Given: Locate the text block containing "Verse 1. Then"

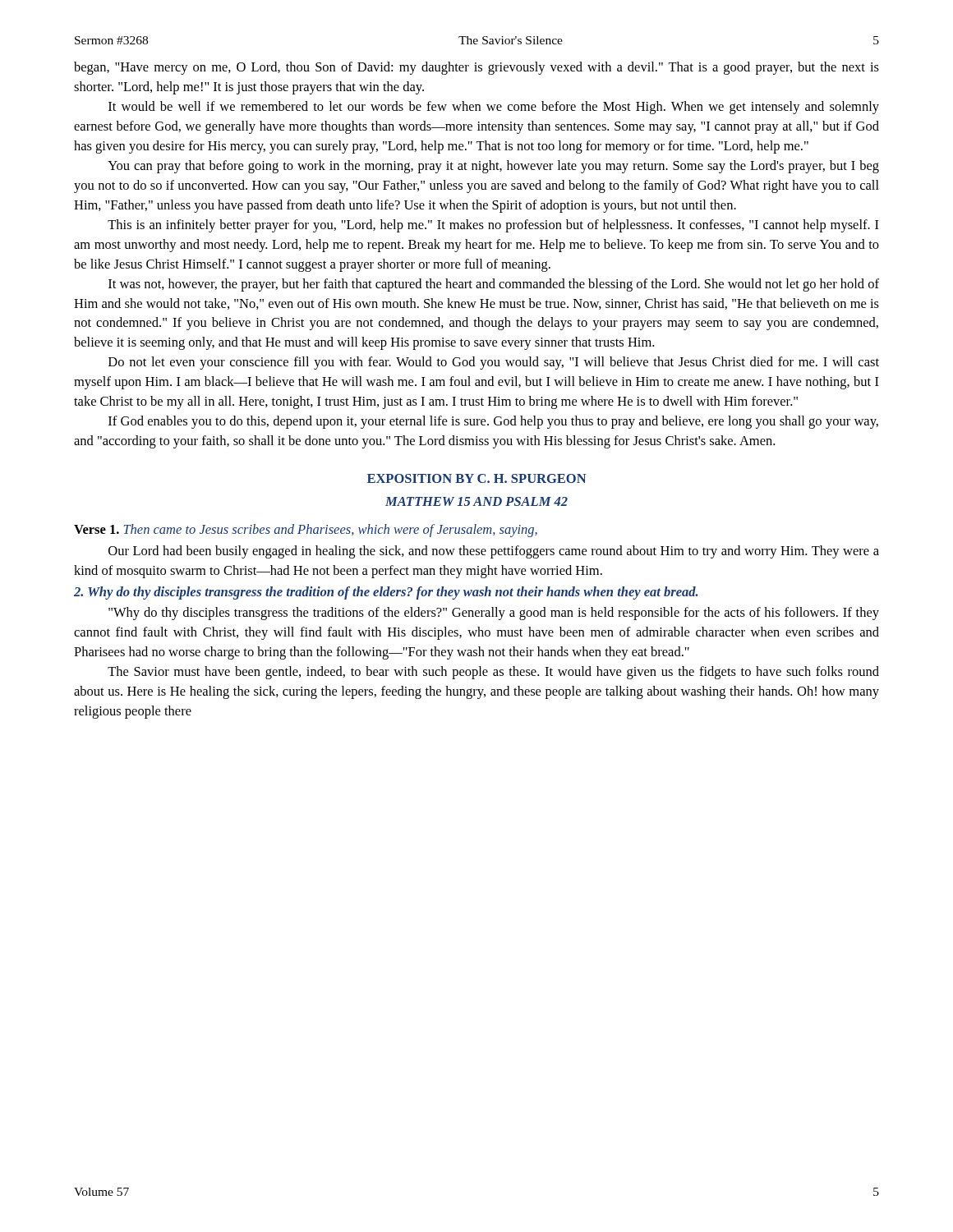Looking at the screenshot, I should [x=306, y=529].
